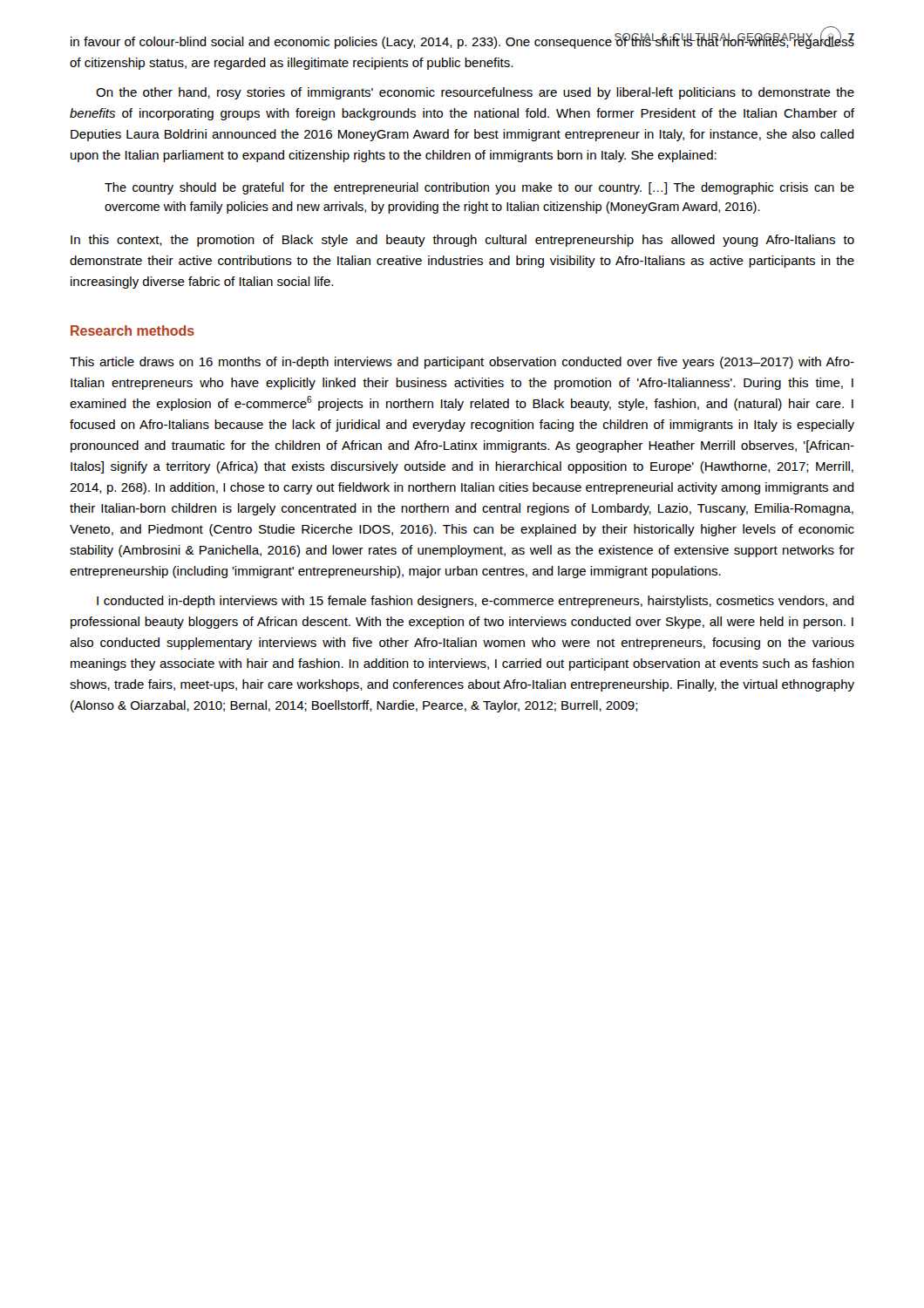Screen dimensions: 1308x924
Task: Where is the passage that starts "In this context, the promotion of Black style"?
Action: (x=462, y=261)
